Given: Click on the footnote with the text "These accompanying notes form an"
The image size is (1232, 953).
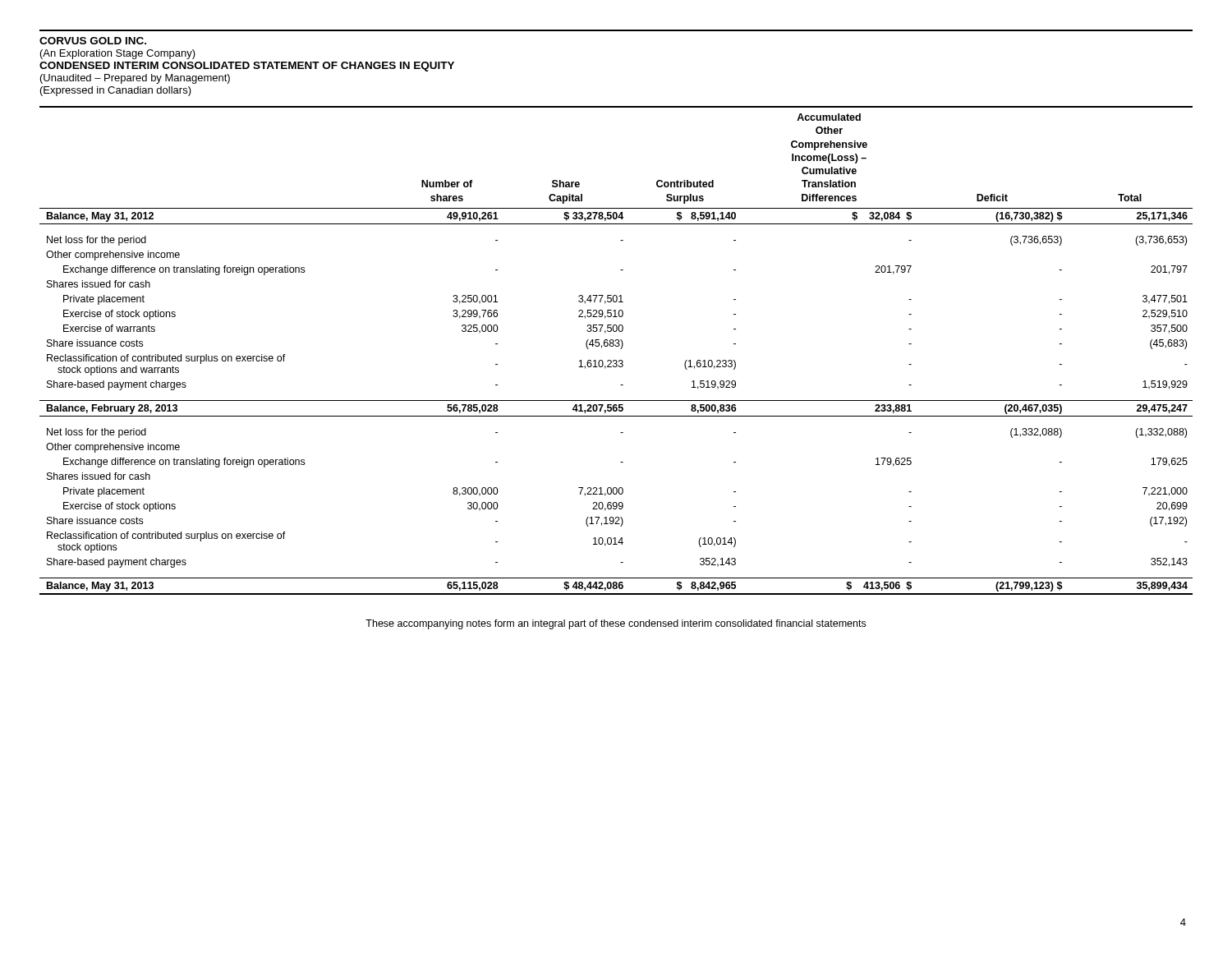Looking at the screenshot, I should point(616,623).
